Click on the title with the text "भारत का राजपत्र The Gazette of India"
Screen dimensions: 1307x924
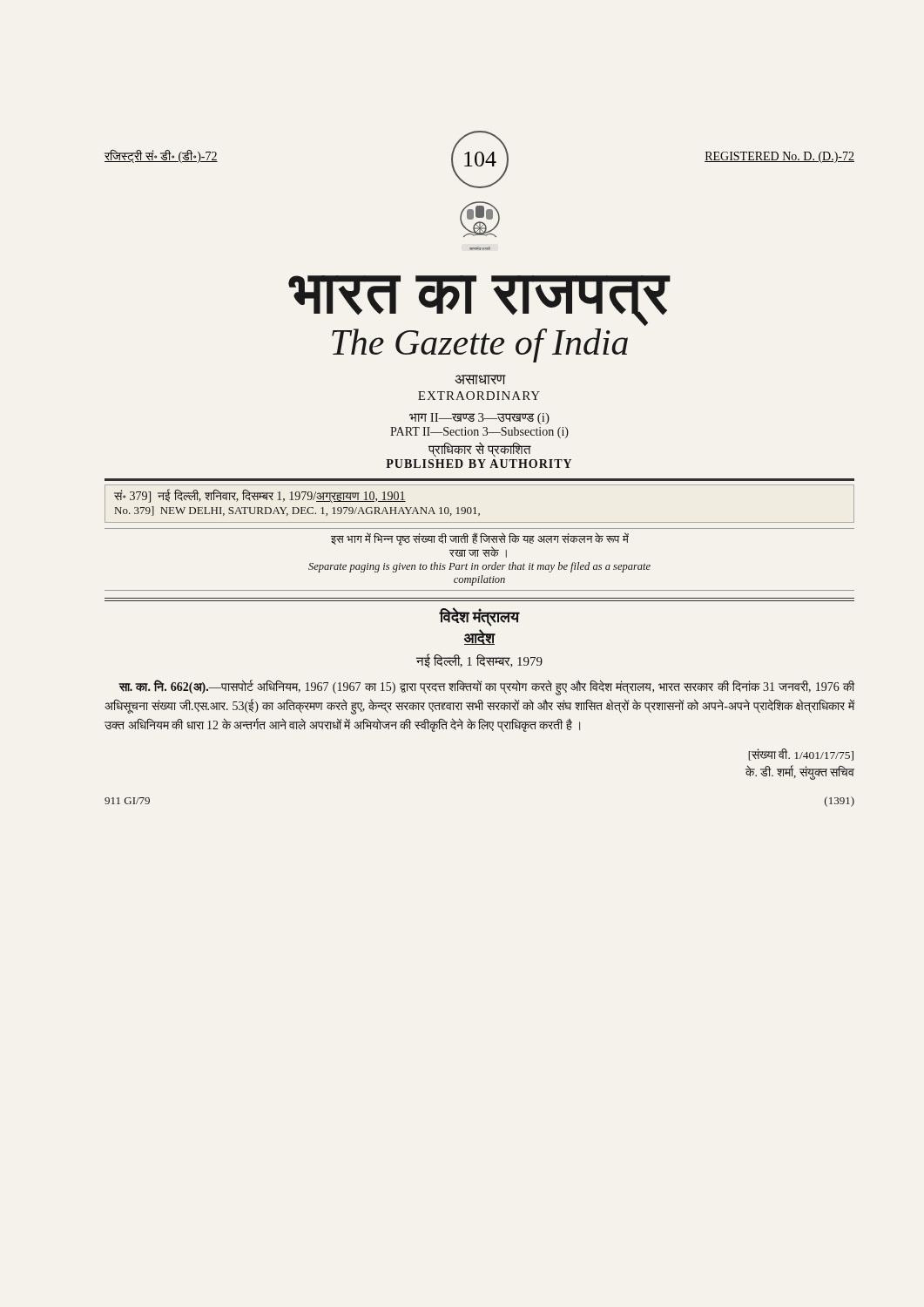(x=479, y=313)
